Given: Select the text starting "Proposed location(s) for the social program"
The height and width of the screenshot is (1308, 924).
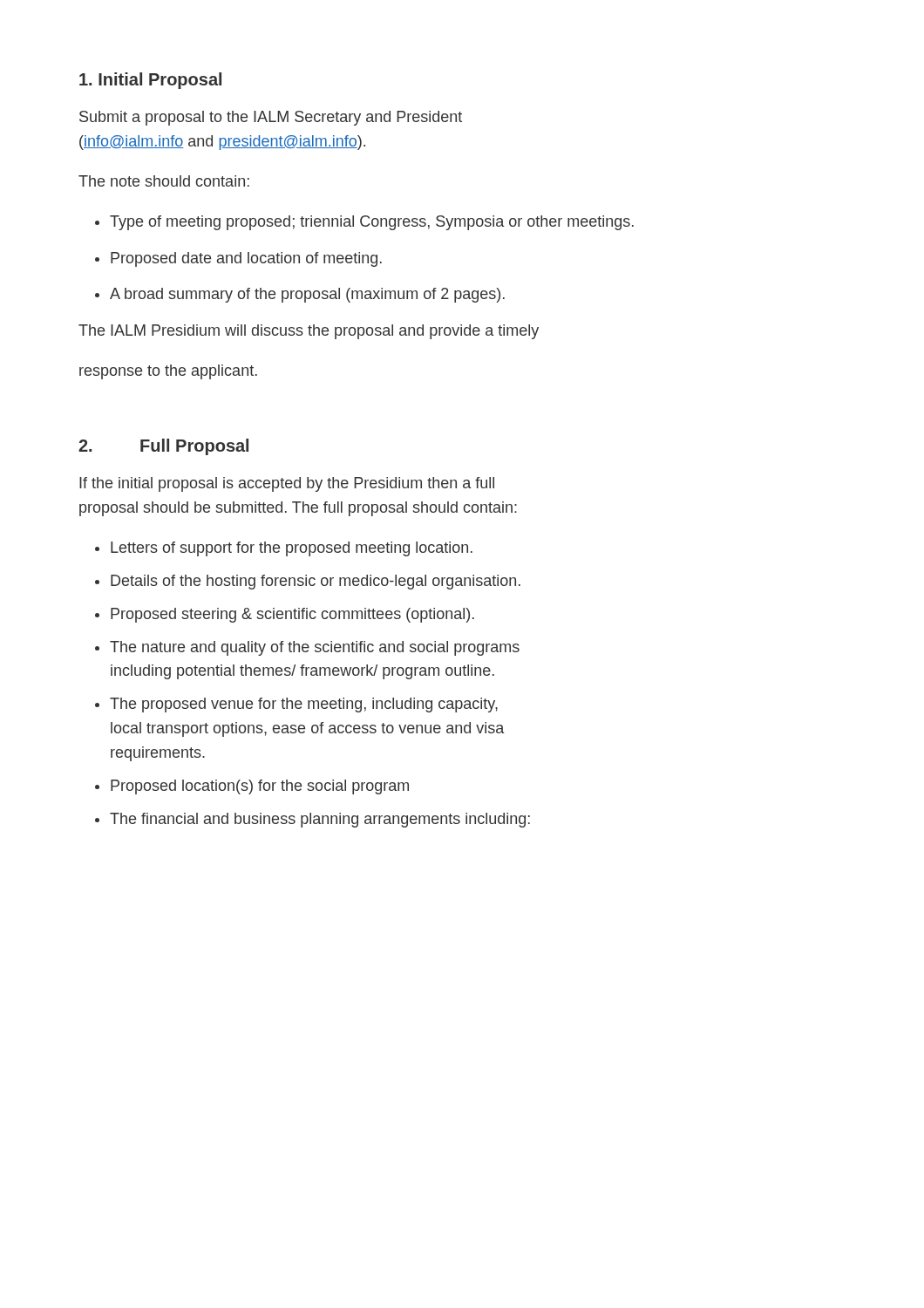Looking at the screenshot, I should pos(260,786).
